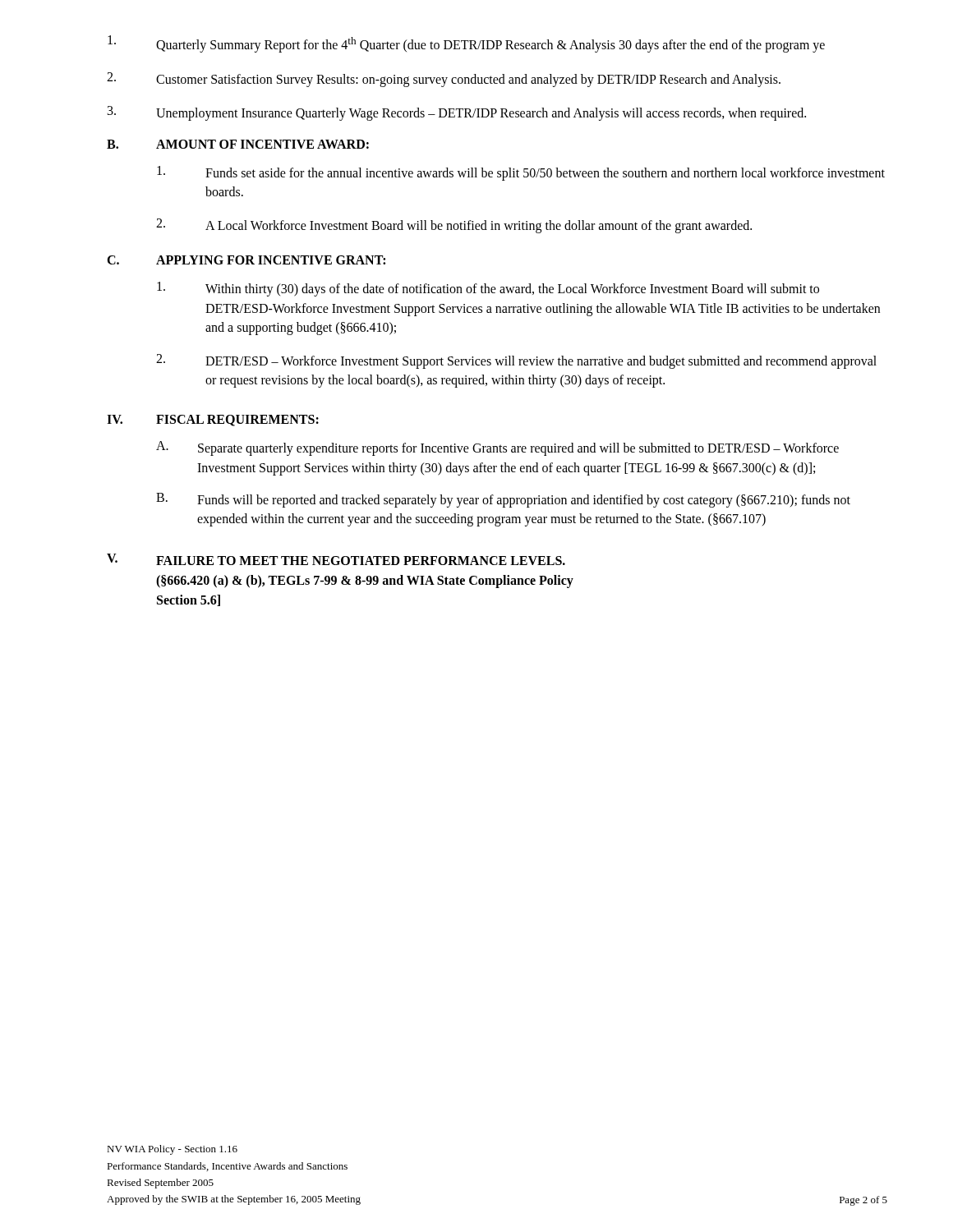Locate the block starting "2. DETR/ESD – Workforce Investment"
Viewport: 953px width, 1232px height.
(522, 371)
